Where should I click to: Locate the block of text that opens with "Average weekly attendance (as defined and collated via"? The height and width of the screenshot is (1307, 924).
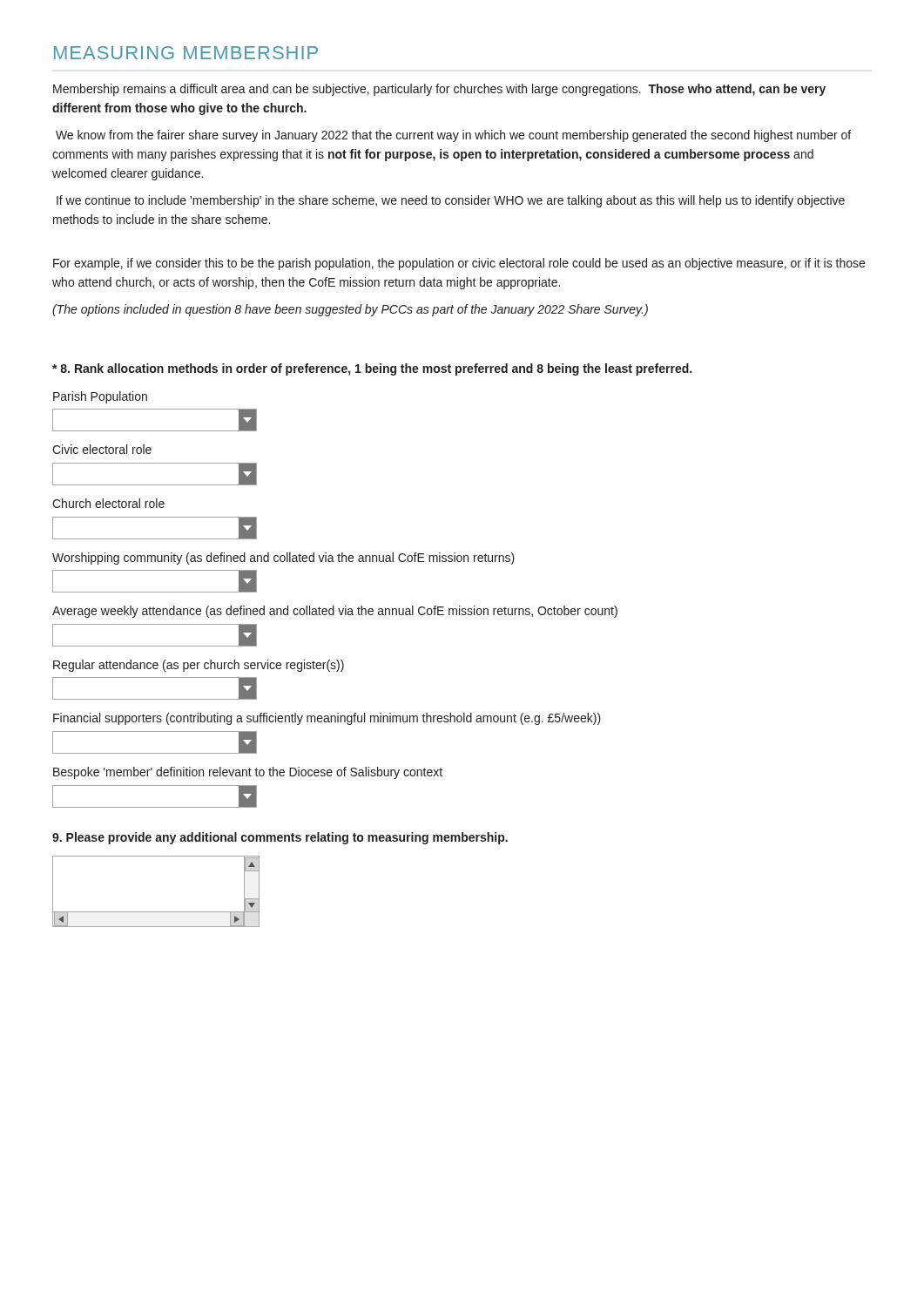pyautogui.click(x=335, y=611)
